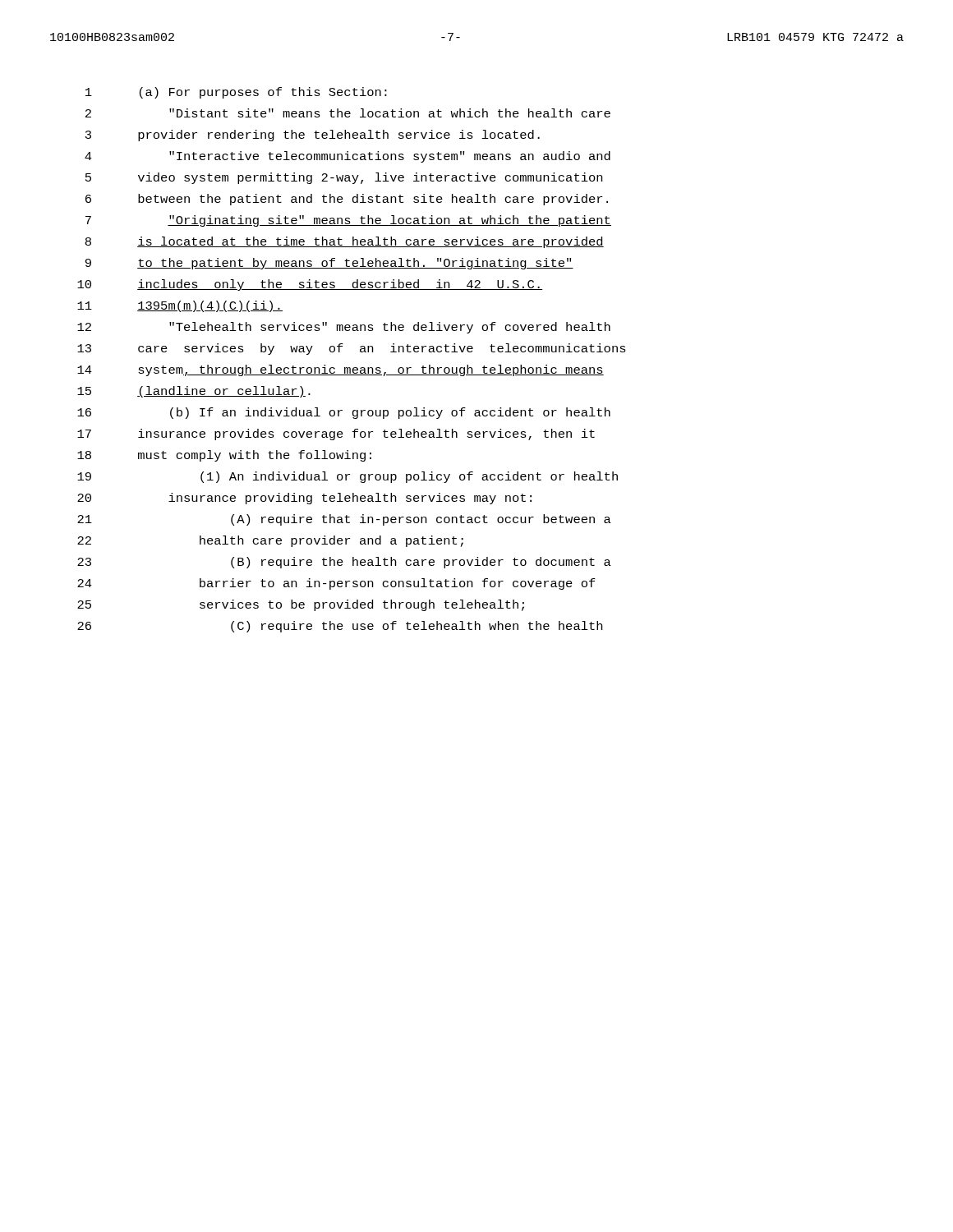Viewport: 953px width, 1232px height.
Task: Navigate to the block starting "7 "Originating site" means the location"
Action: [476, 221]
